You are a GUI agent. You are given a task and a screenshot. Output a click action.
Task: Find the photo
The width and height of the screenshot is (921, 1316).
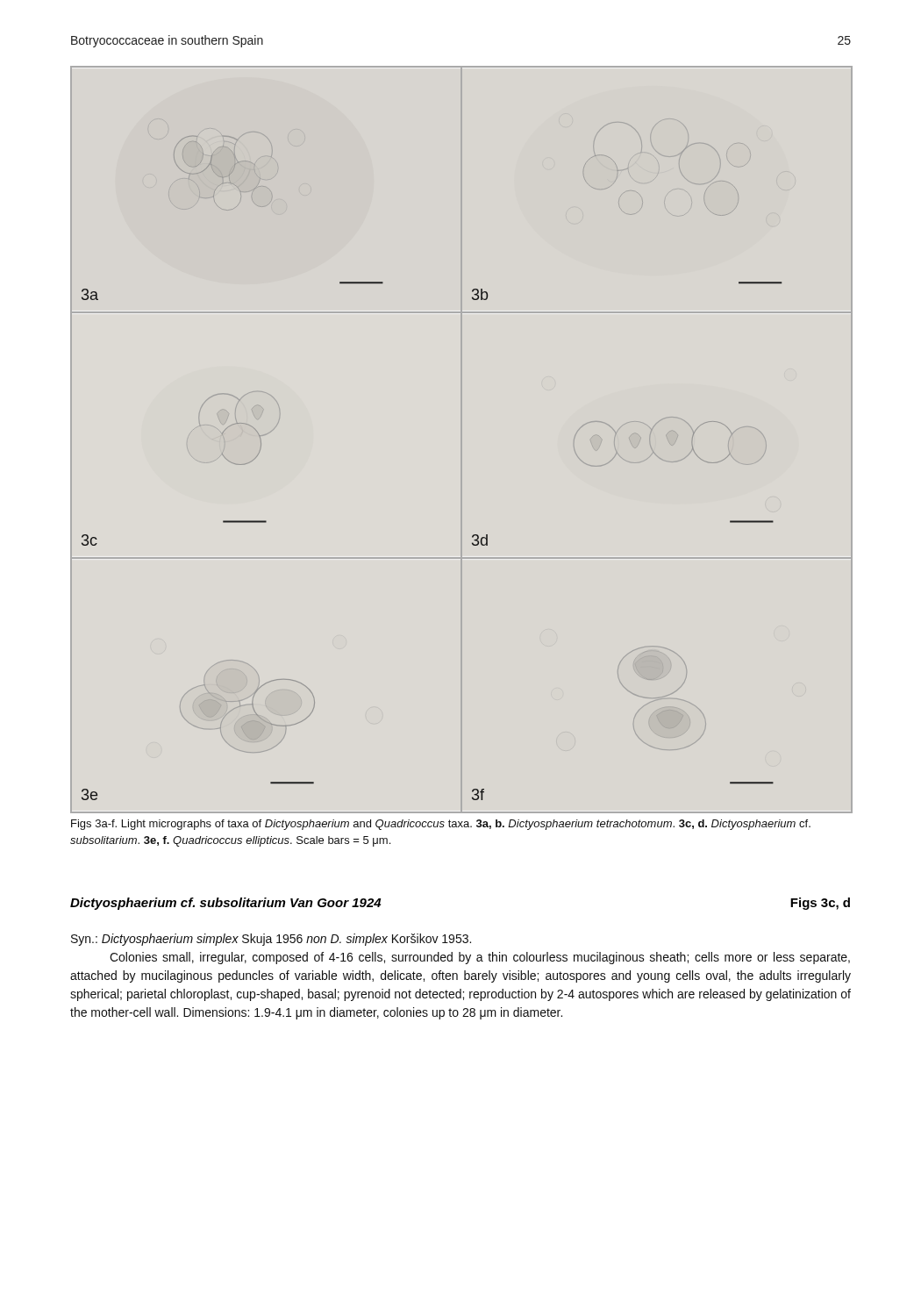[x=460, y=440]
